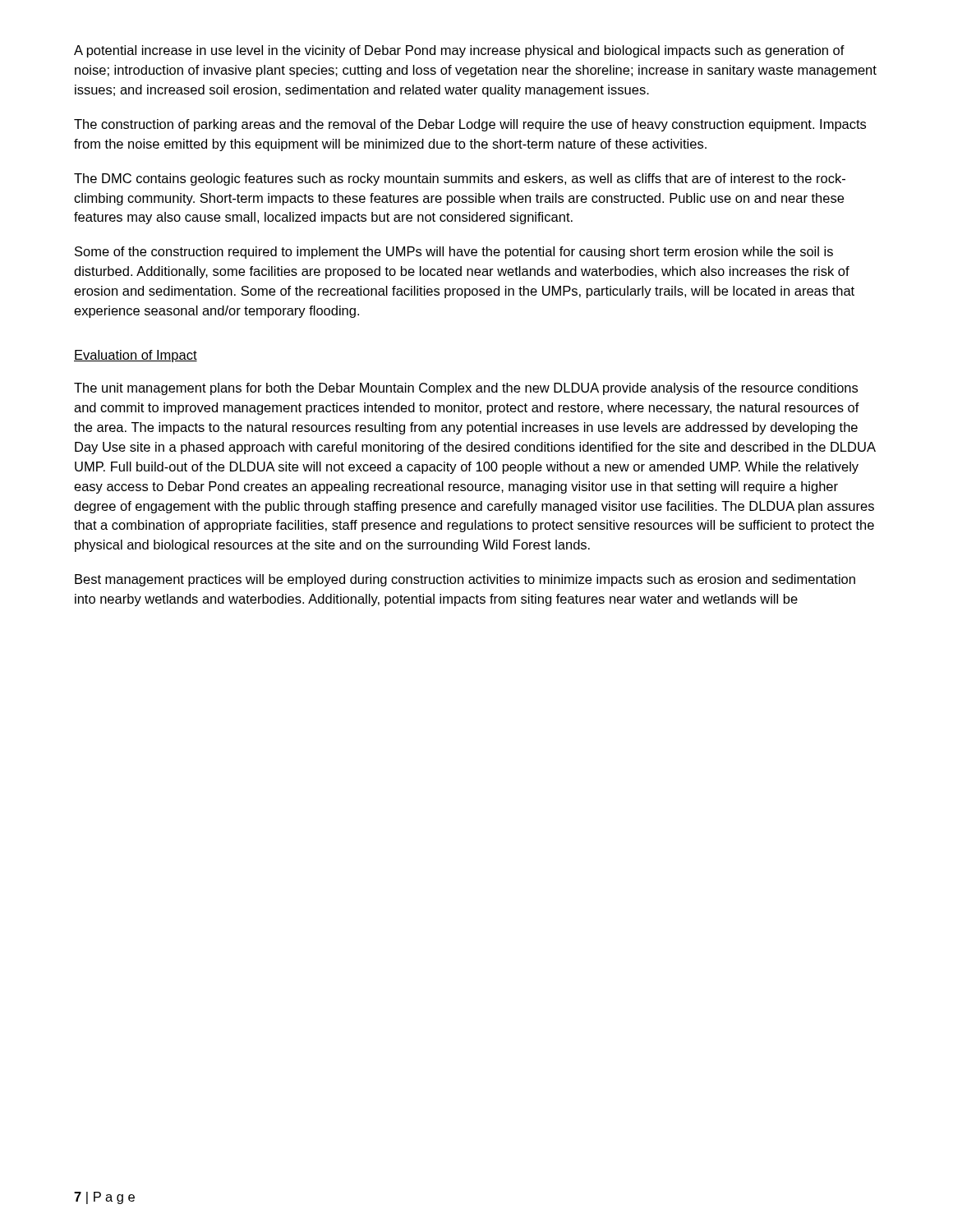Select the section header
953x1232 pixels.
pos(135,355)
